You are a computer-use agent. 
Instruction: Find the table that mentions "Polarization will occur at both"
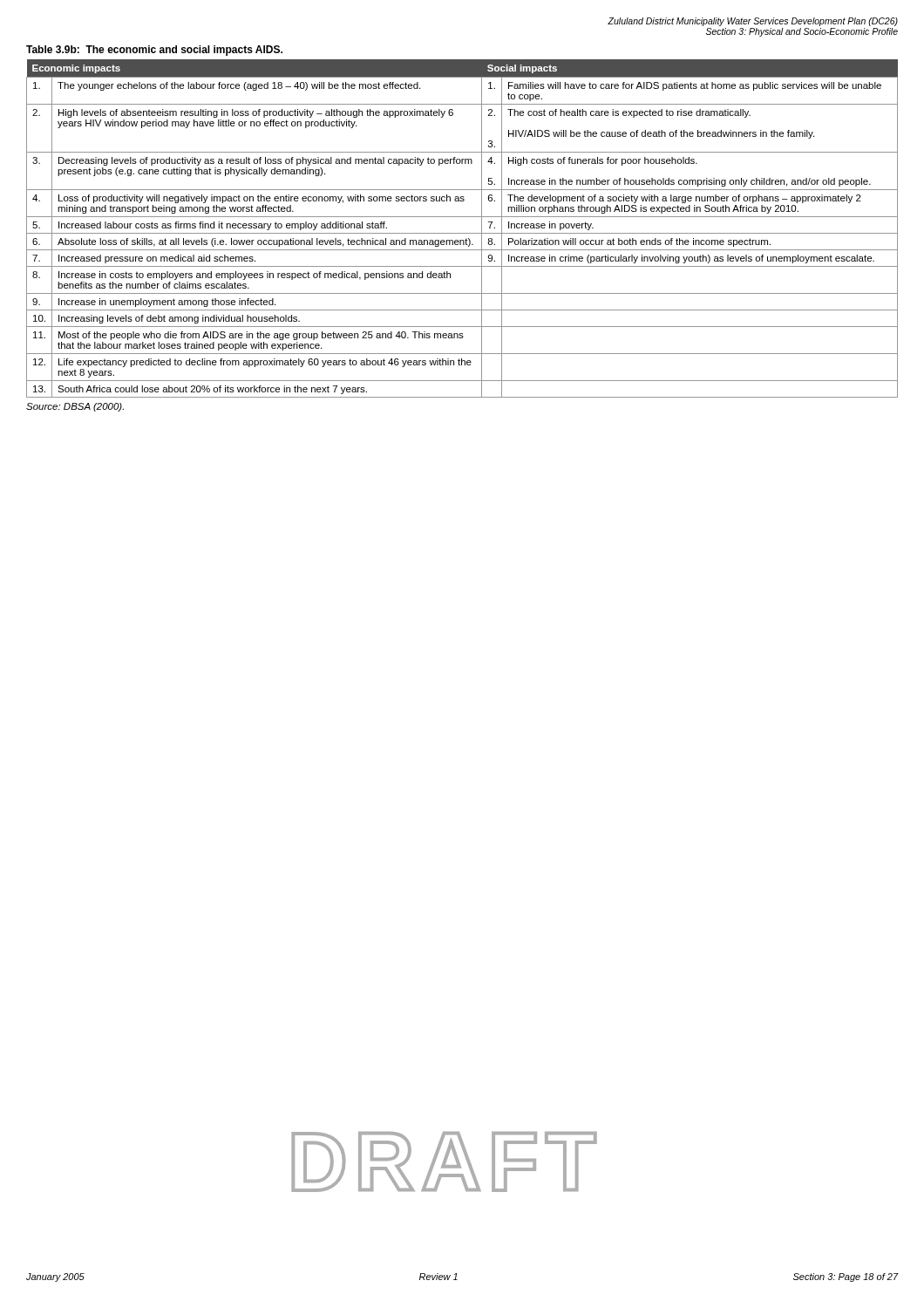pyautogui.click(x=462, y=228)
